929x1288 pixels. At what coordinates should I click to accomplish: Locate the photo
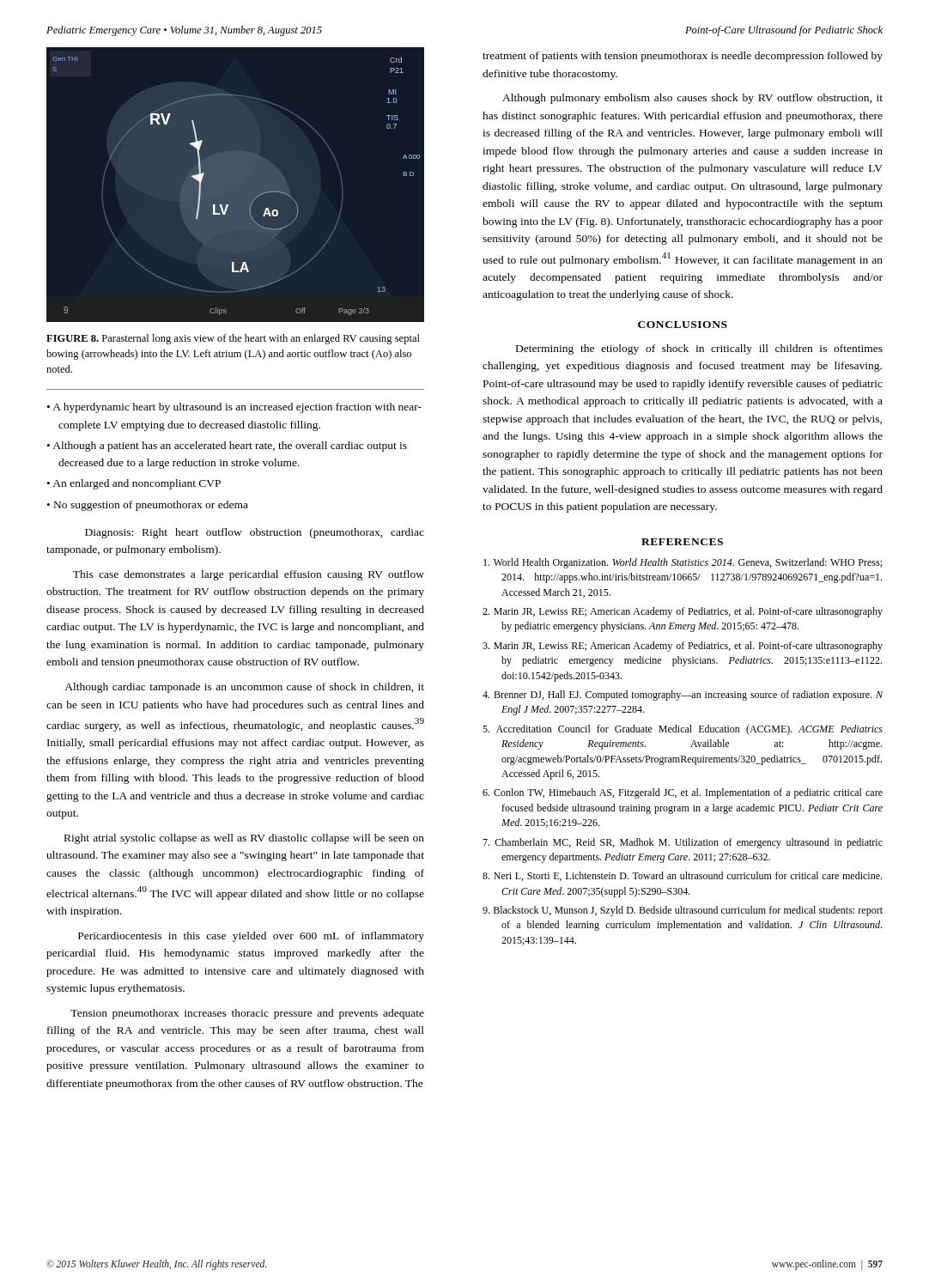pos(240,186)
